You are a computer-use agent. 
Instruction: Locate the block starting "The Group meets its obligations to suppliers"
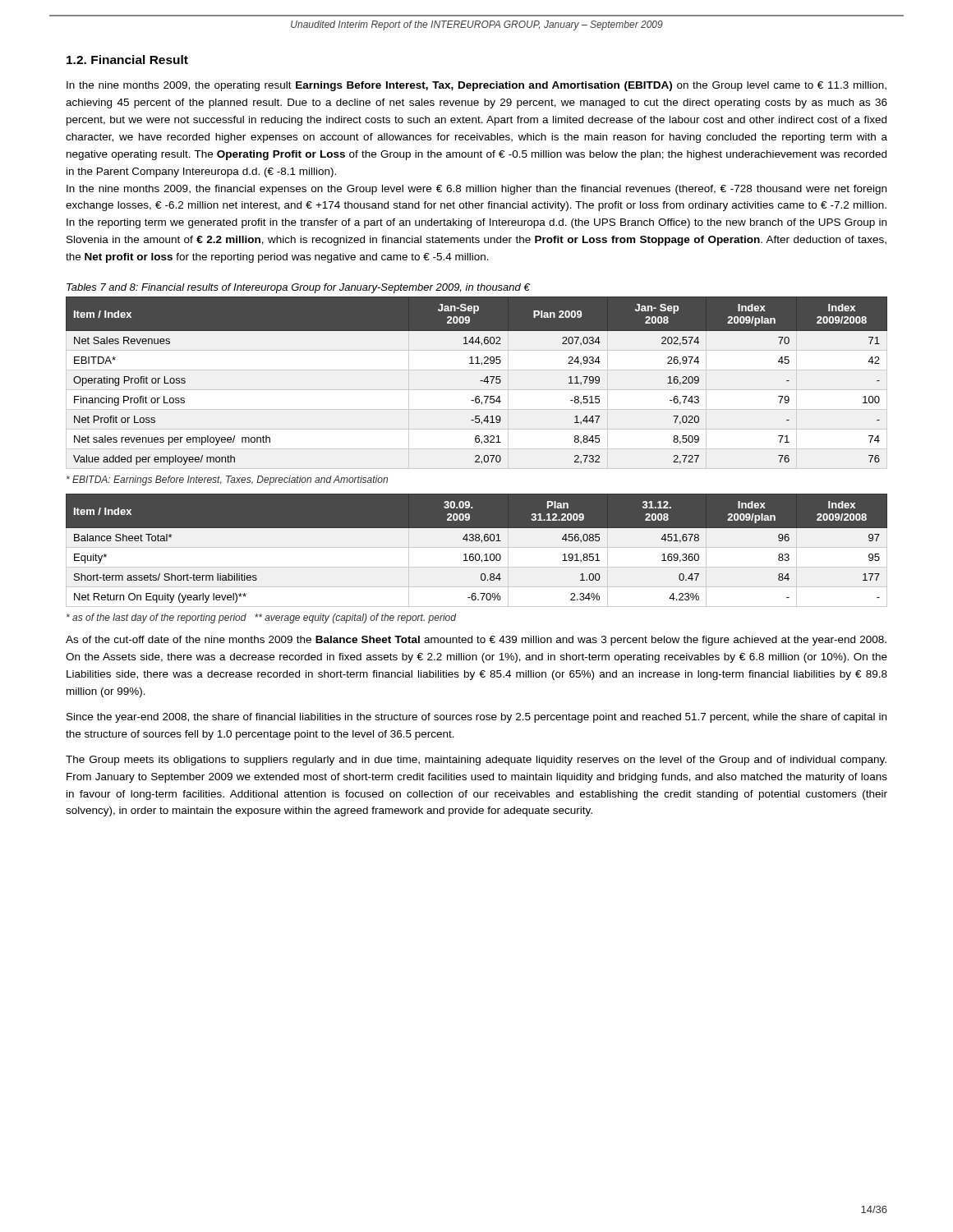(476, 785)
